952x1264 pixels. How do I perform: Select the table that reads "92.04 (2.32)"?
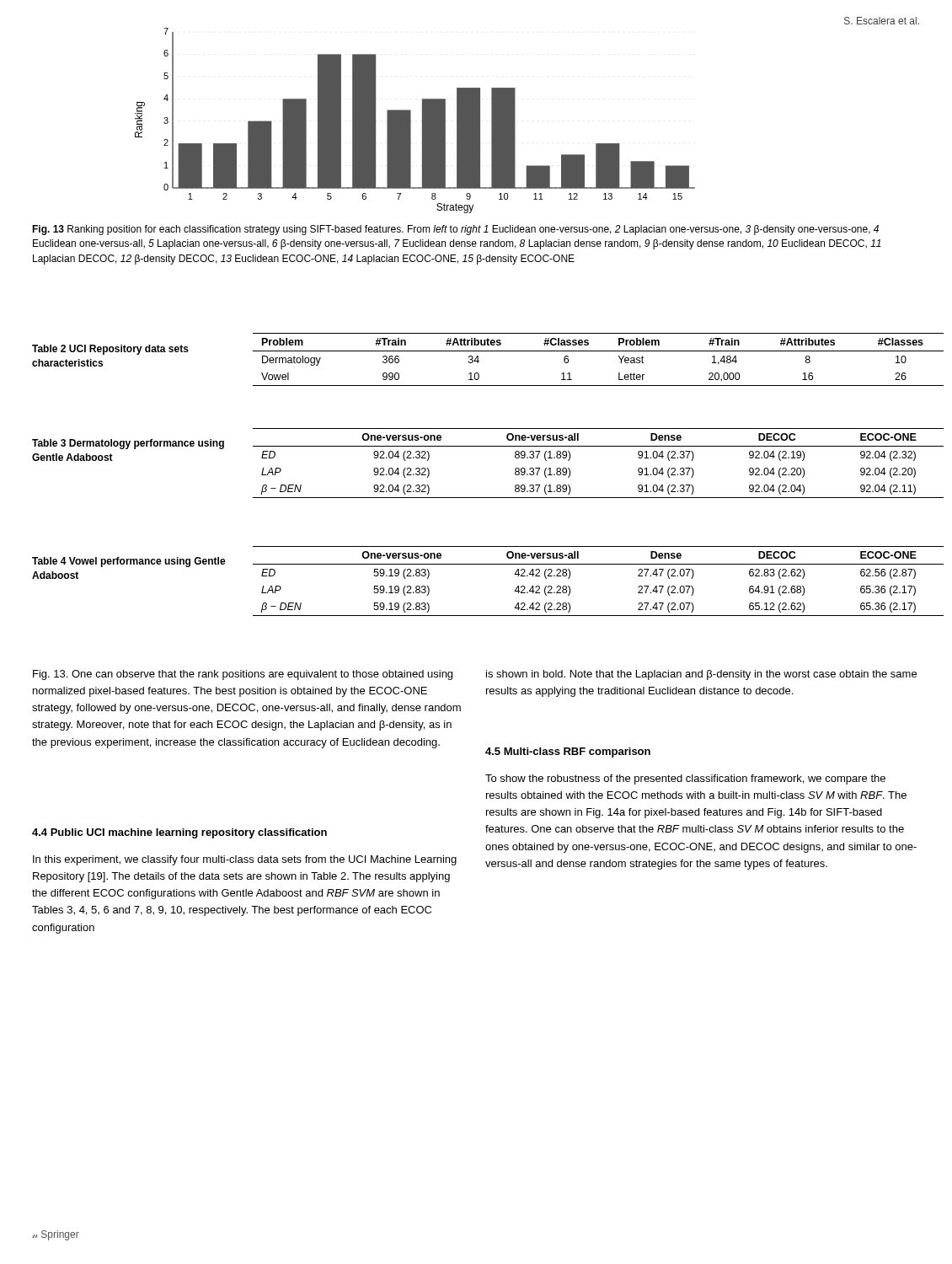[598, 463]
